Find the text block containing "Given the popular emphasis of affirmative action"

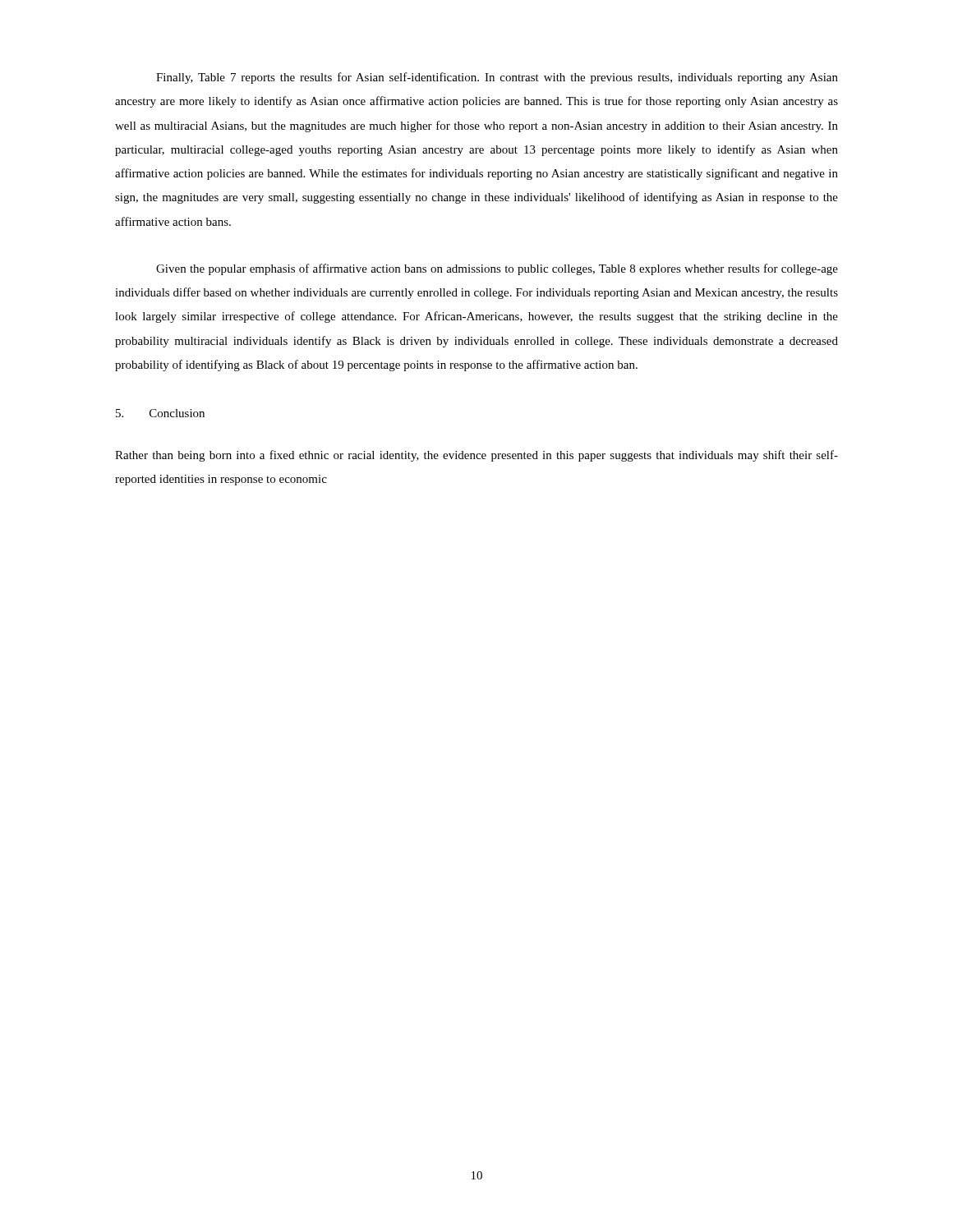click(x=476, y=317)
